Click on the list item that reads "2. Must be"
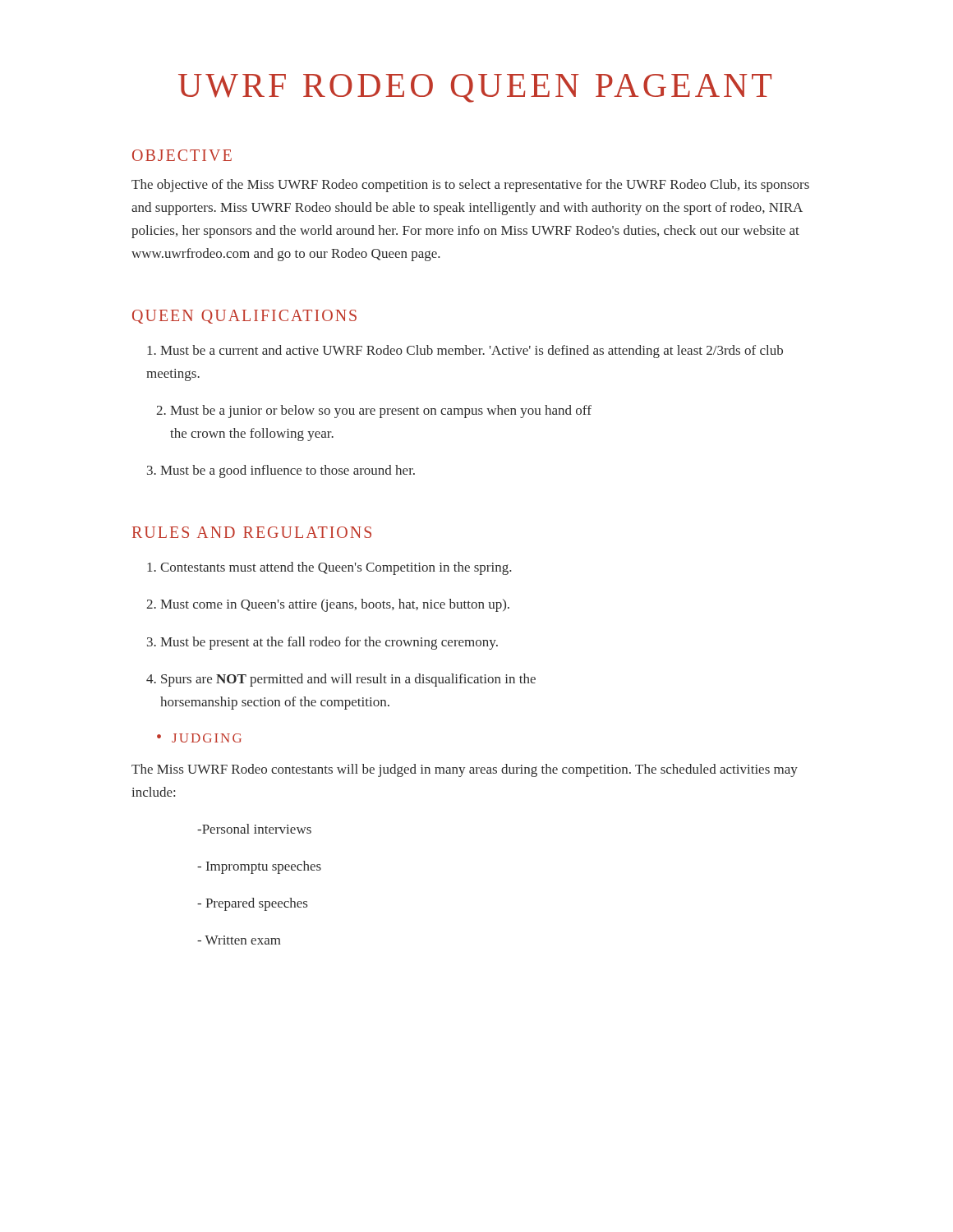Screen dimensions: 1232x953 point(476,422)
